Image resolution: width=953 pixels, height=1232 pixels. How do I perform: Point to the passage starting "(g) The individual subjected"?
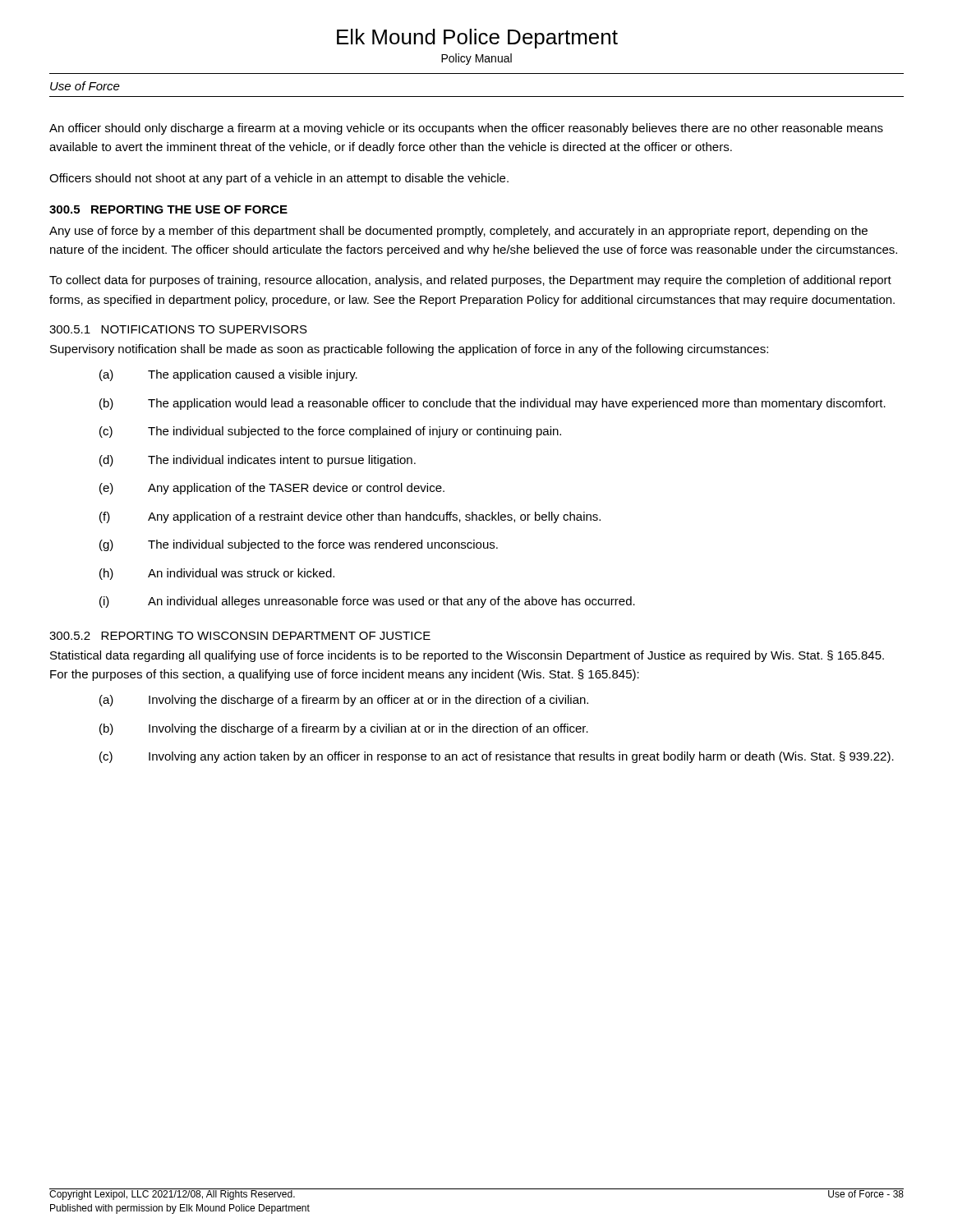476,545
